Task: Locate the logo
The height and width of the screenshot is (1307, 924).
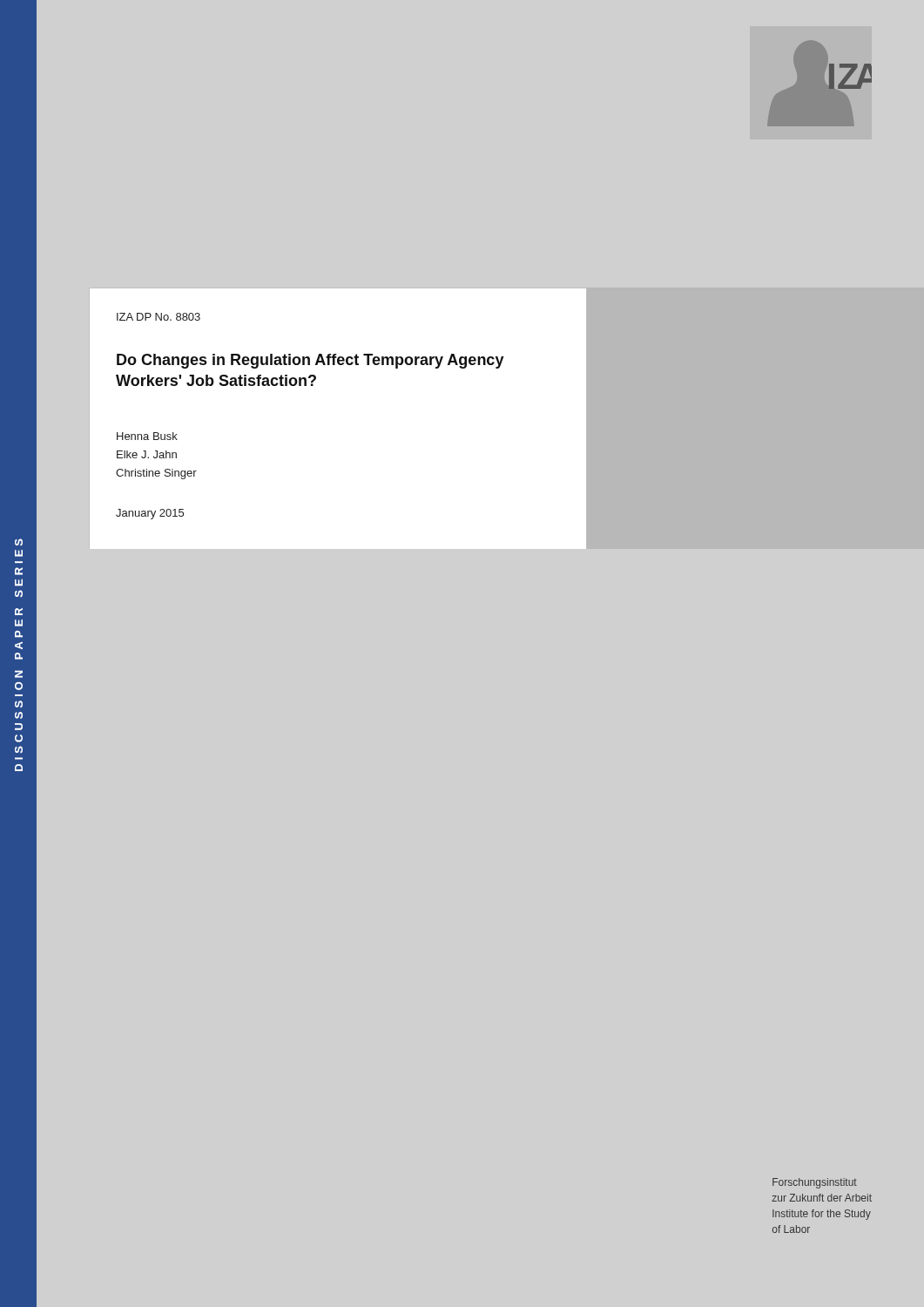Action: click(811, 83)
